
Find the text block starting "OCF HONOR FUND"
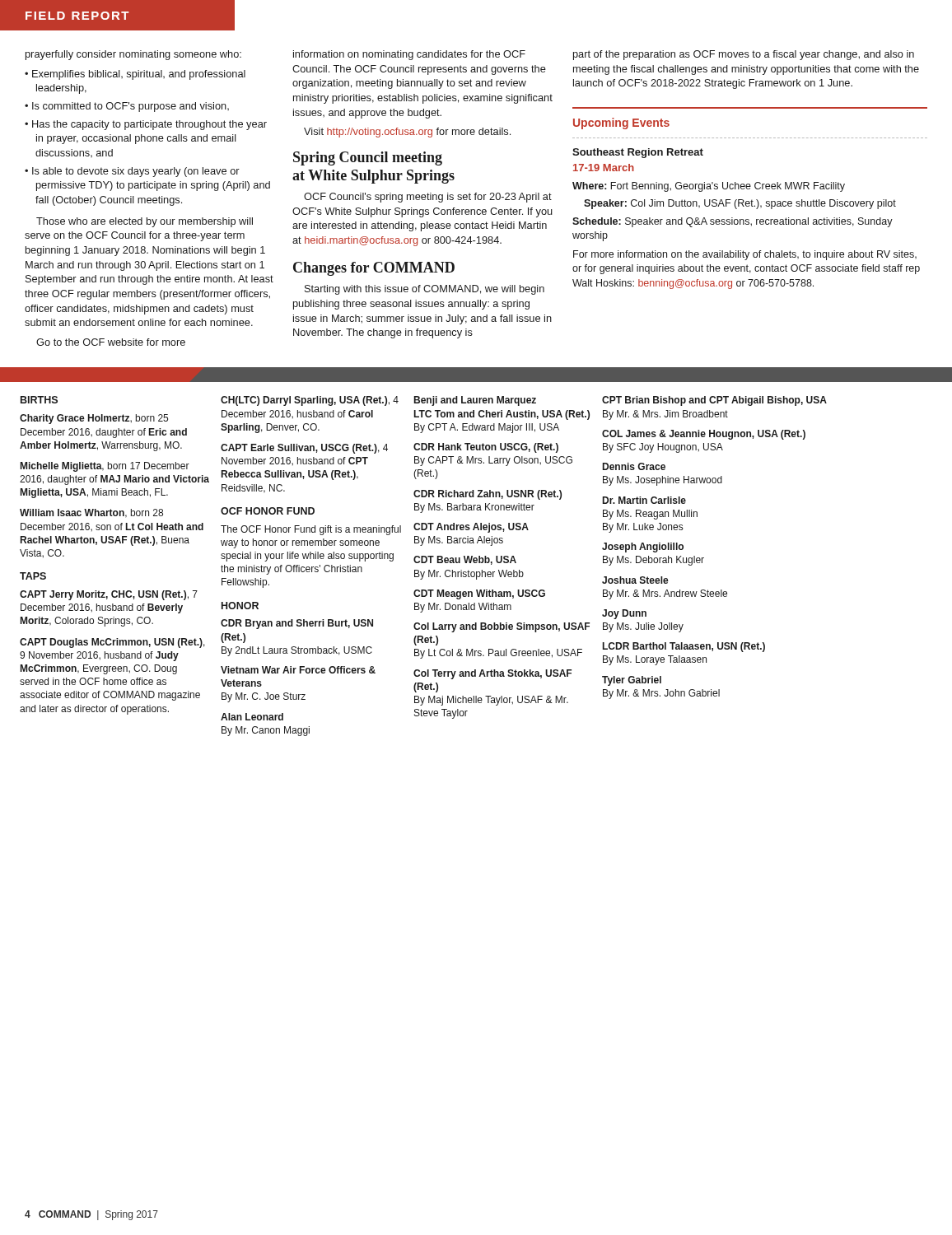268,511
